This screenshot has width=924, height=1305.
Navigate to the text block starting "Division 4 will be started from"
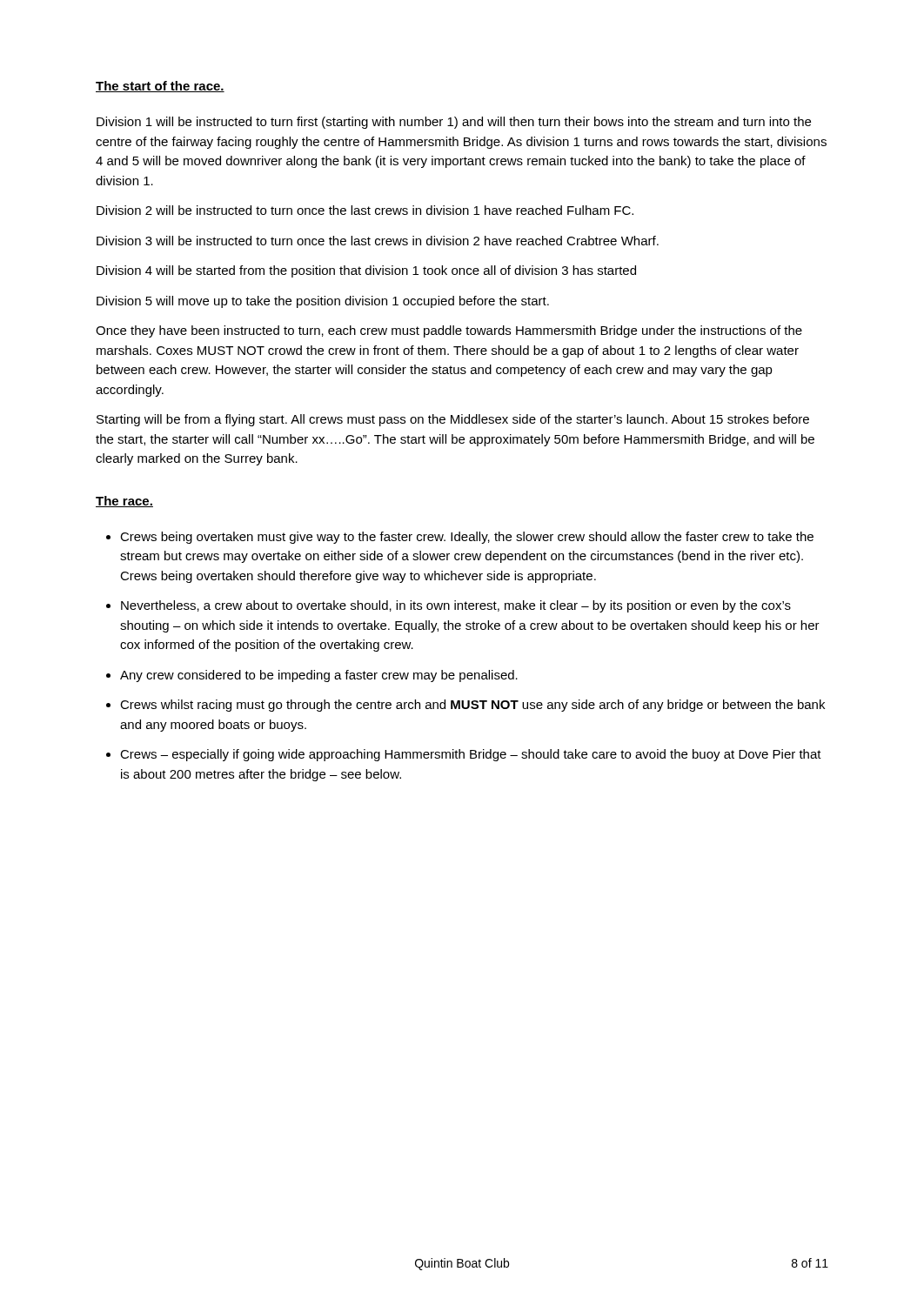coord(366,270)
